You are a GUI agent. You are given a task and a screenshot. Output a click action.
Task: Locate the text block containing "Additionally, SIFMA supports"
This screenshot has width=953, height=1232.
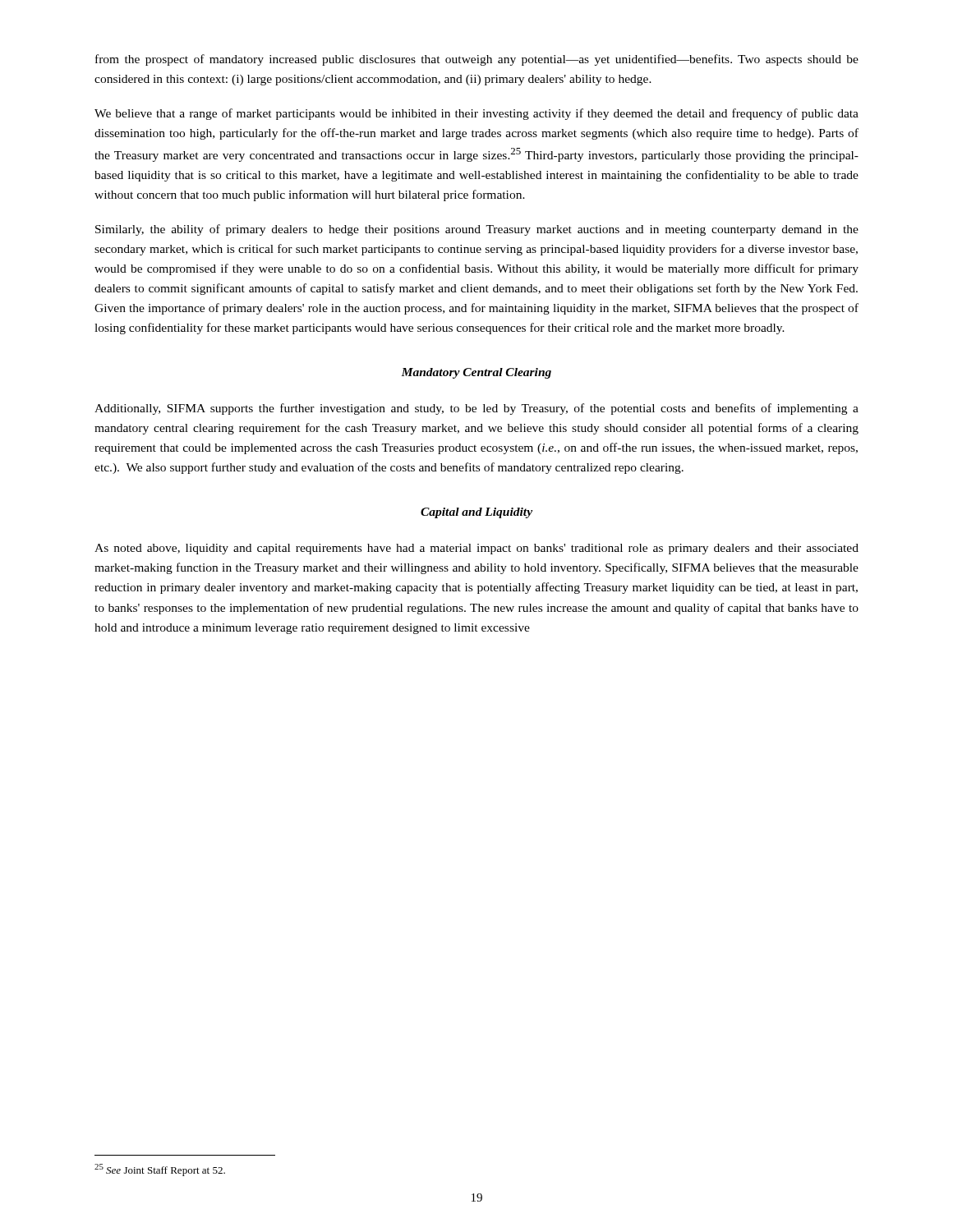pos(476,438)
